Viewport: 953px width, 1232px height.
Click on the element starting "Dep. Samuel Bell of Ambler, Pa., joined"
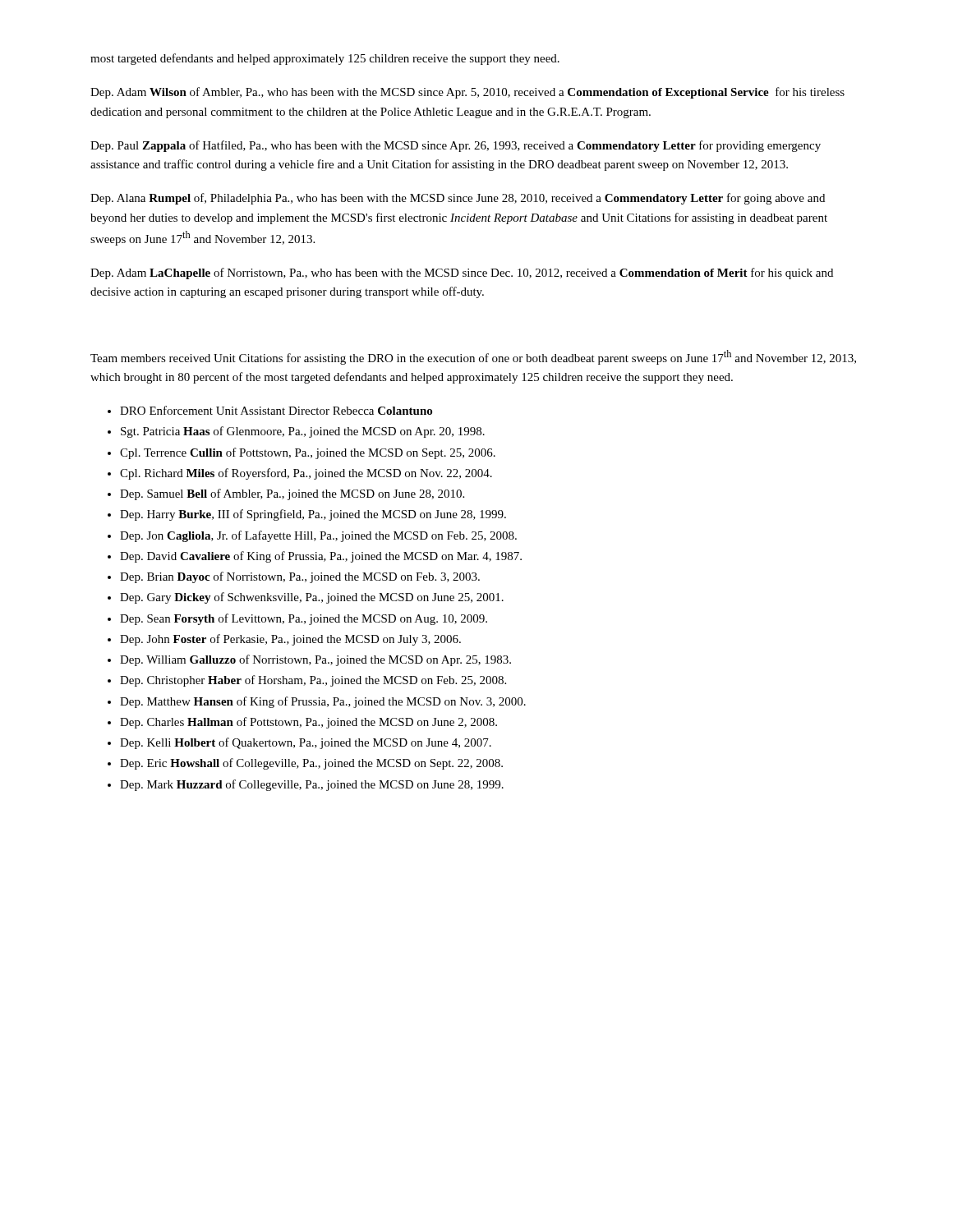pyautogui.click(x=293, y=494)
